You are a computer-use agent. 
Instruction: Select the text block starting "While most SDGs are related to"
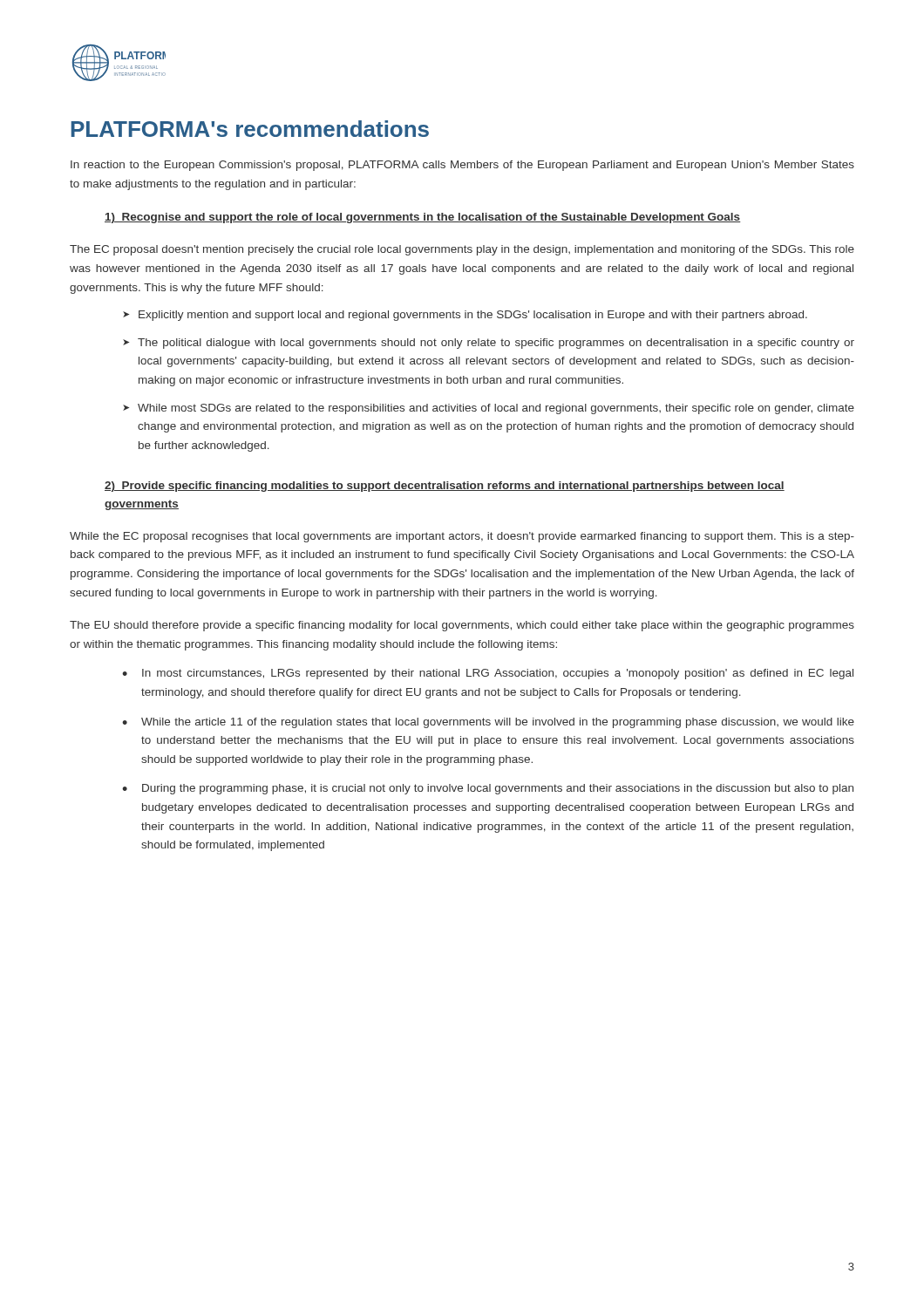pos(496,426)
